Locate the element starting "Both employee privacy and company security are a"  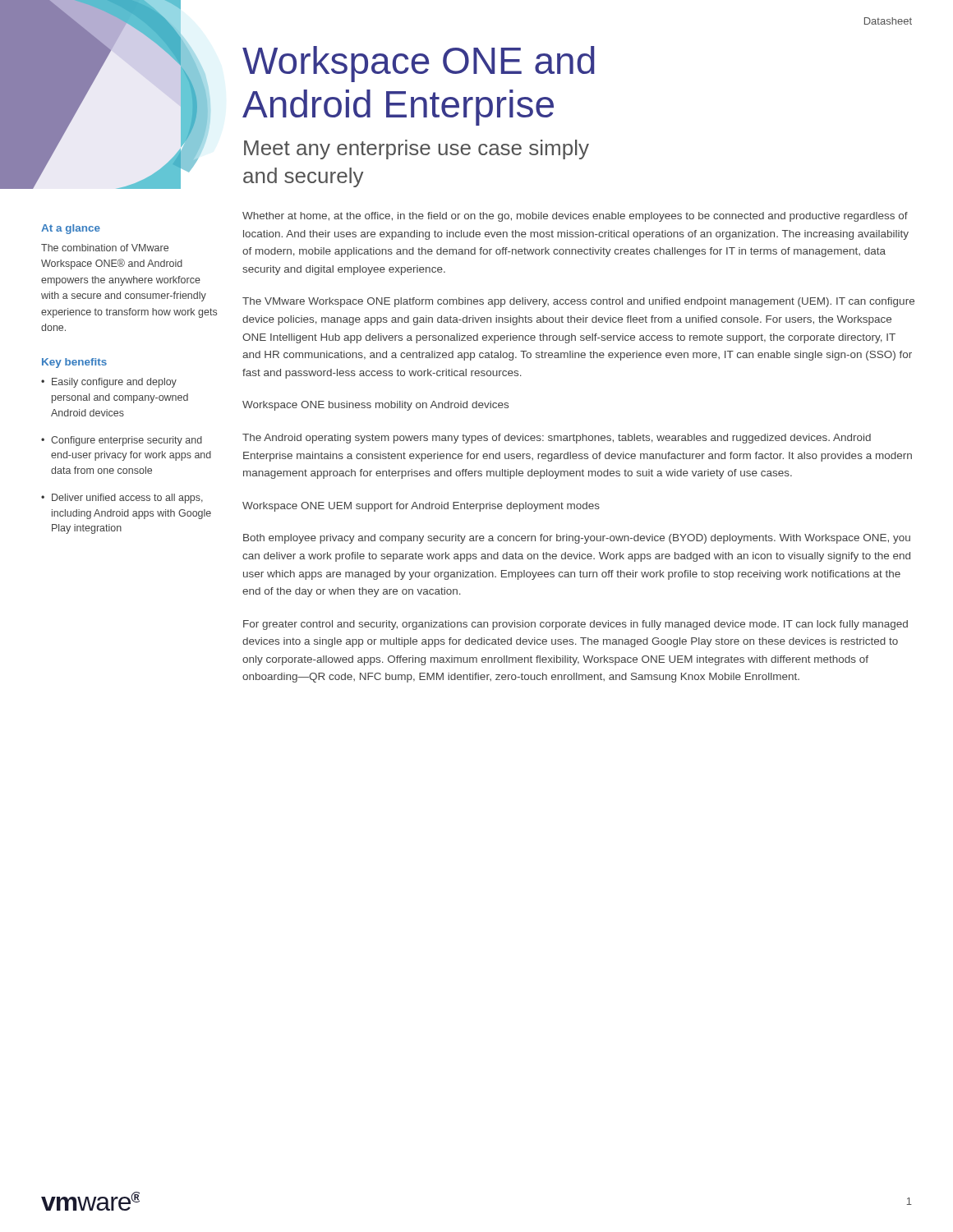click(579, 565)
